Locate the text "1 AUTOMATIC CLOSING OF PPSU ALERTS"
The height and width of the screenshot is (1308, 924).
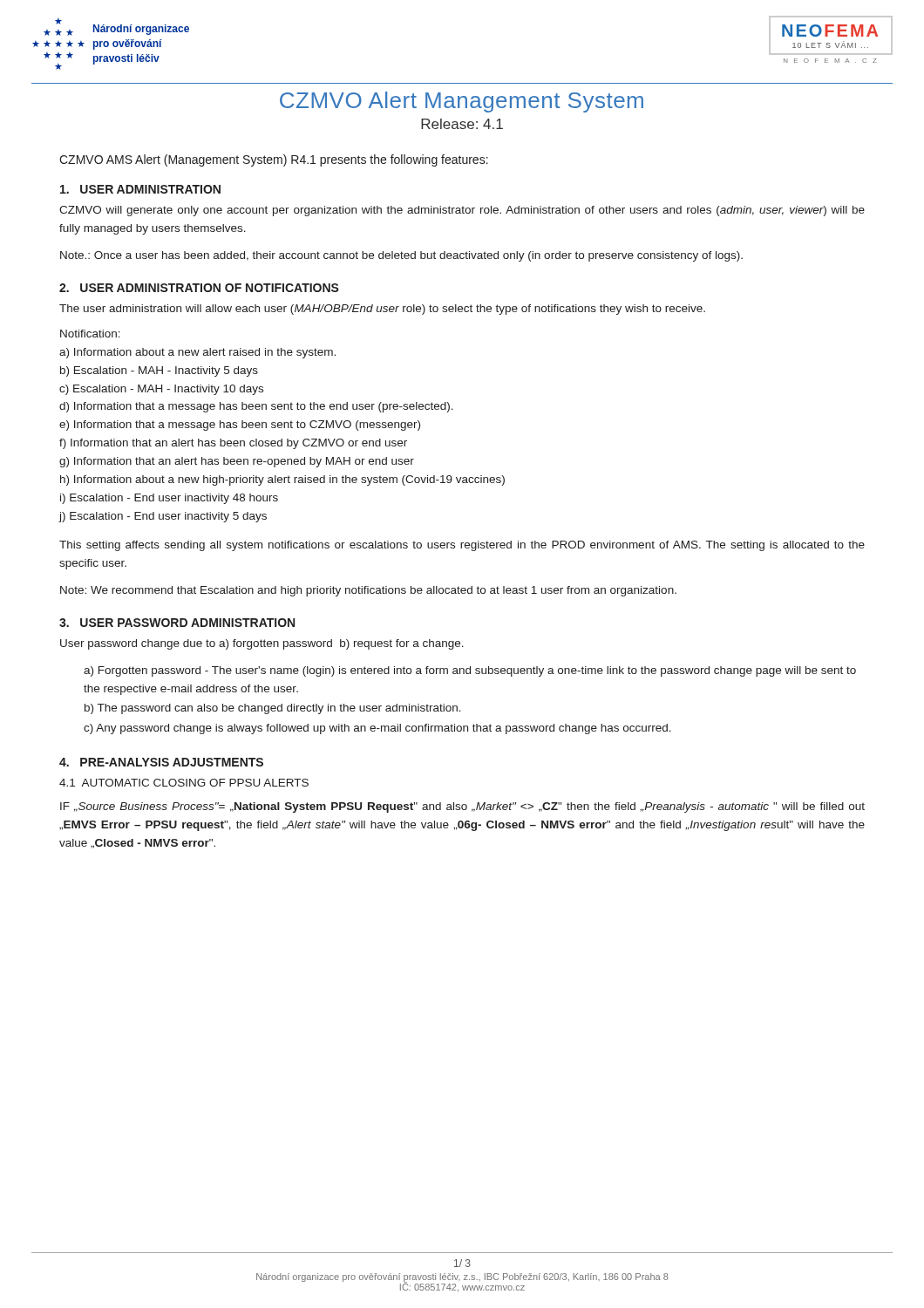184,783
